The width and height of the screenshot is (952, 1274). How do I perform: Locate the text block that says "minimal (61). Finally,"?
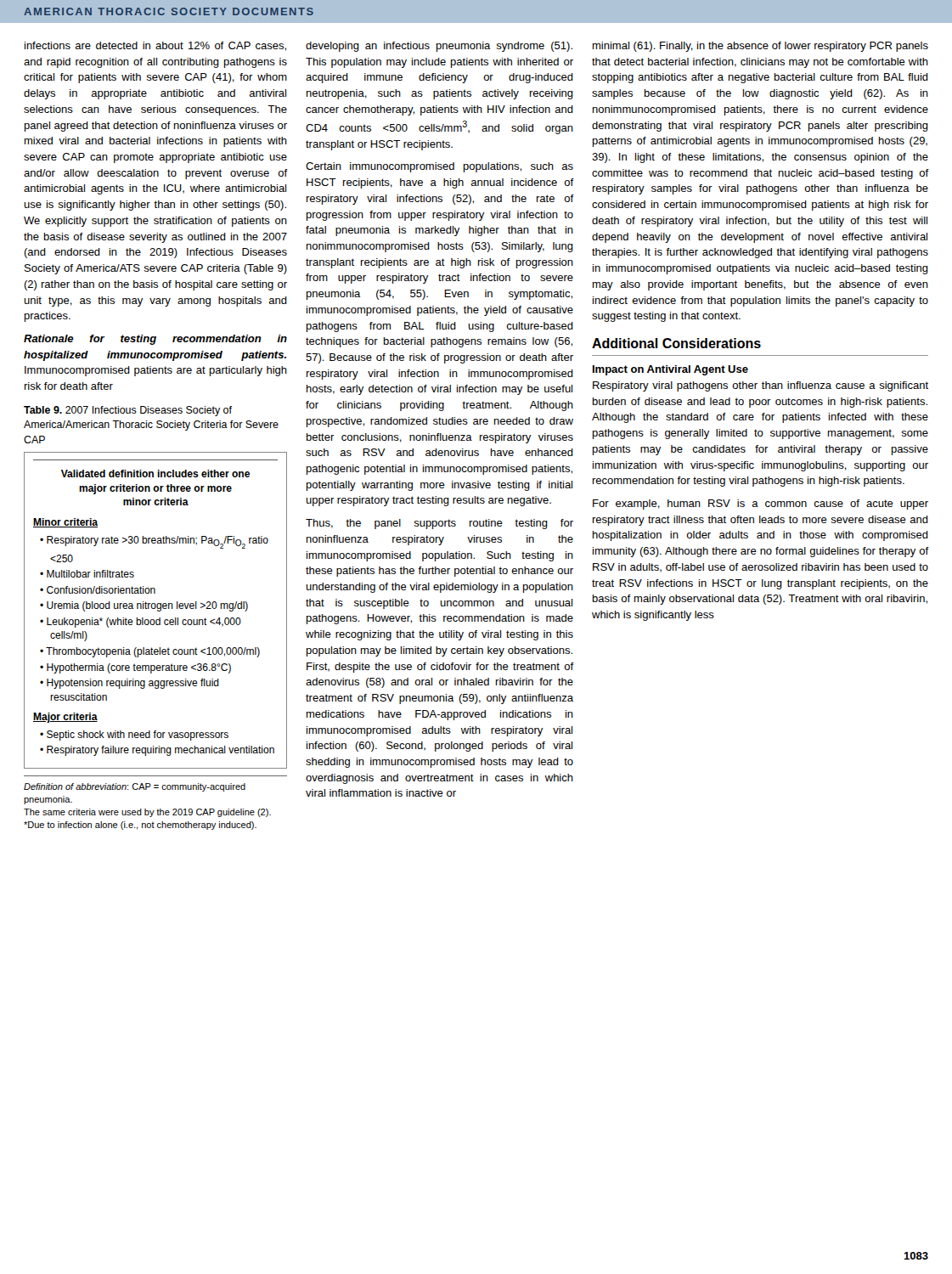[x=760, y=181]
